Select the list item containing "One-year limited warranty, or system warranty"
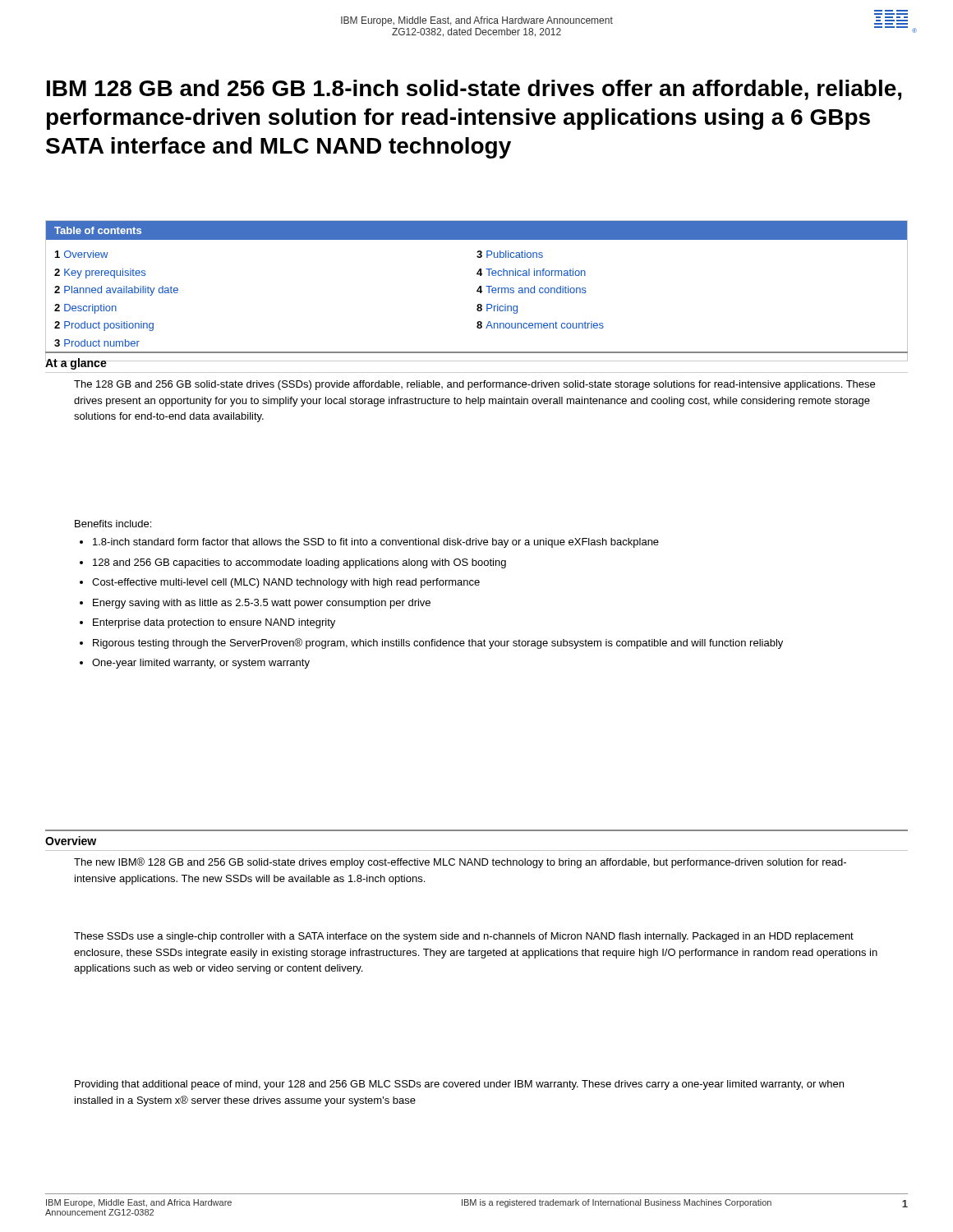Image resolution: width=953 pixels, height=1232 pixels. pyautogui.click(x=201, y=662)
